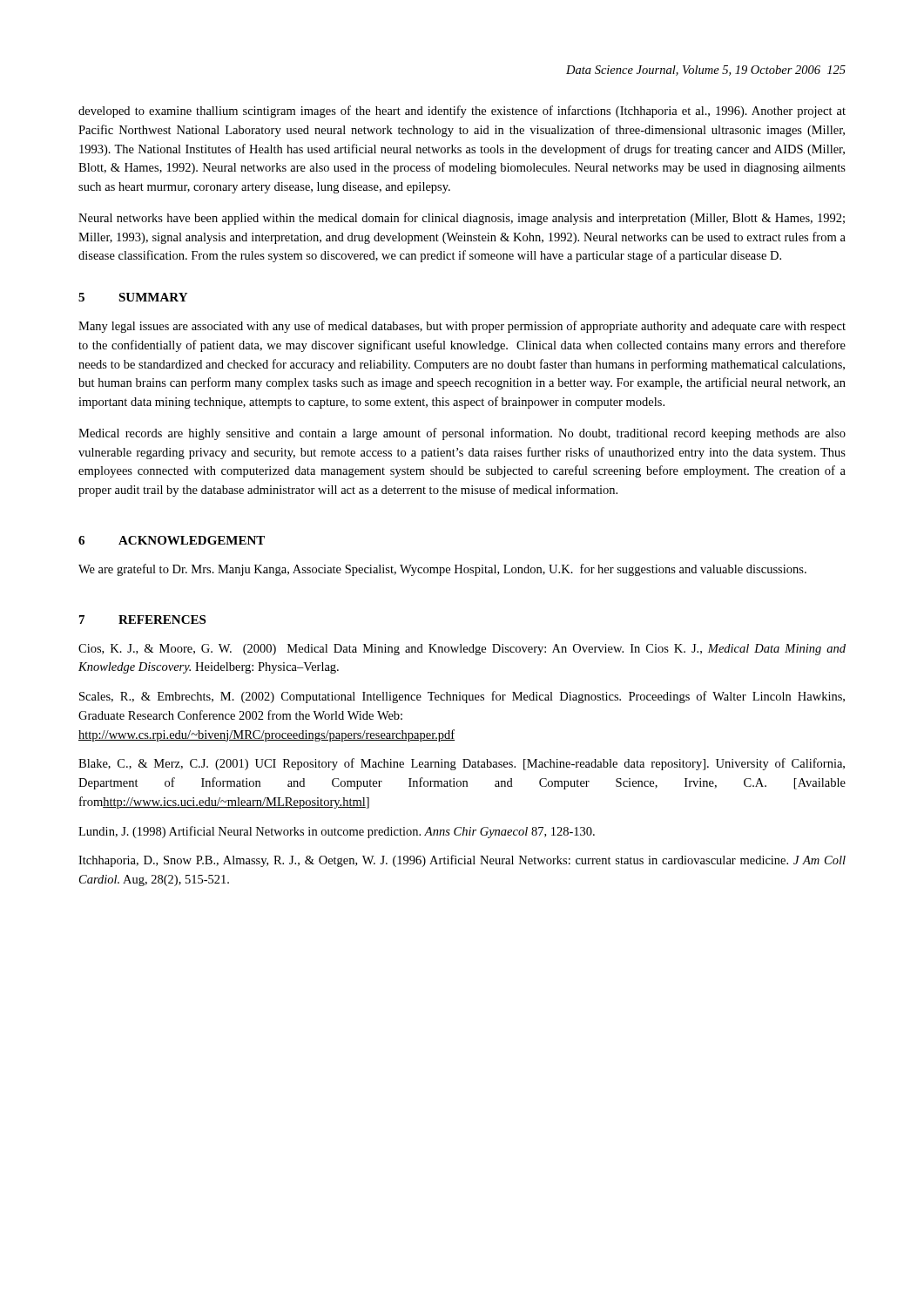This screenshot has width=924, height=1307.
Task: Locate the region starting "Scales, R., &"
Action: point(462,697)
